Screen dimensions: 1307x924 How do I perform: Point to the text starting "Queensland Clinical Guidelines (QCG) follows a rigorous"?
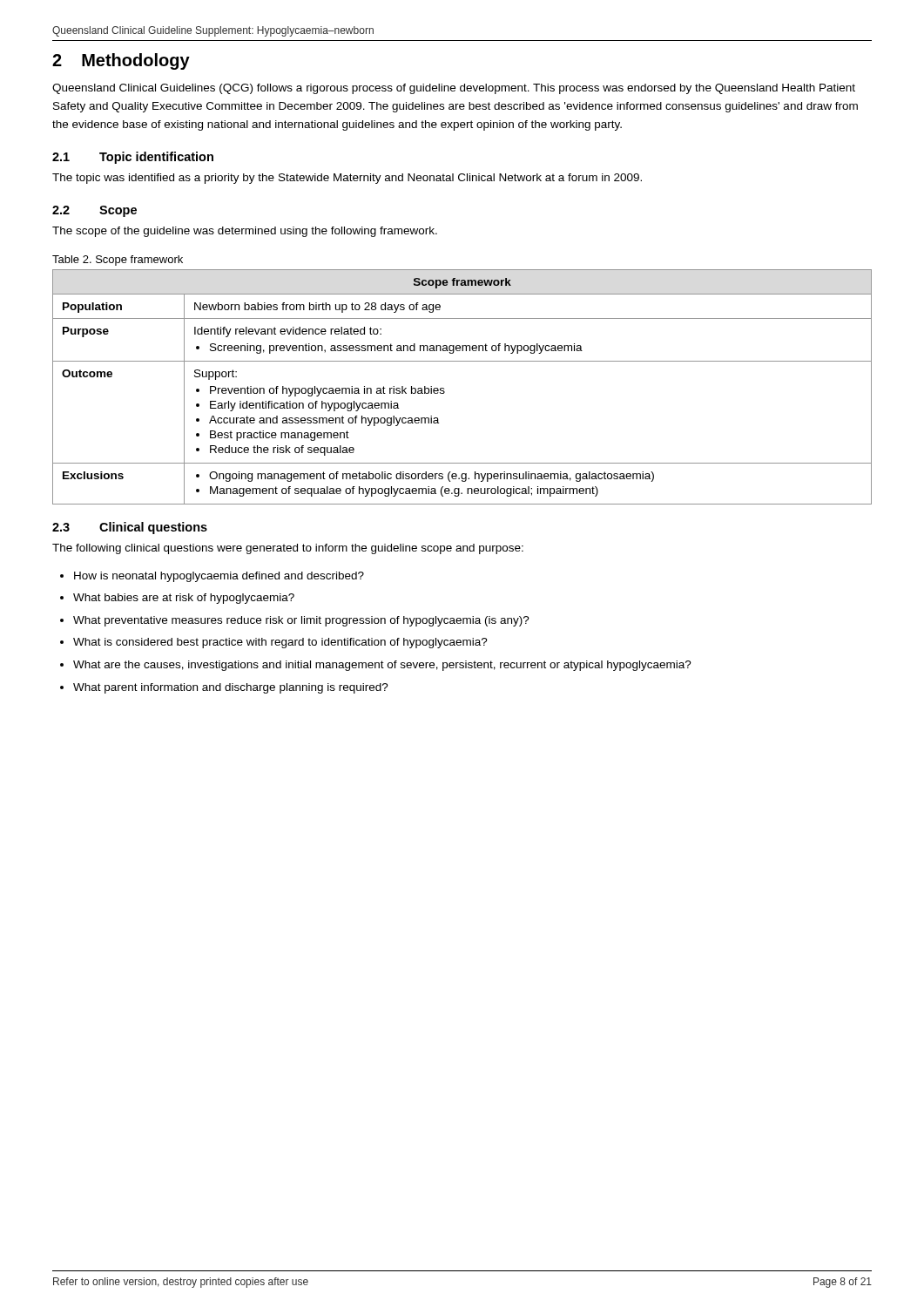click(x=455, y=106)
